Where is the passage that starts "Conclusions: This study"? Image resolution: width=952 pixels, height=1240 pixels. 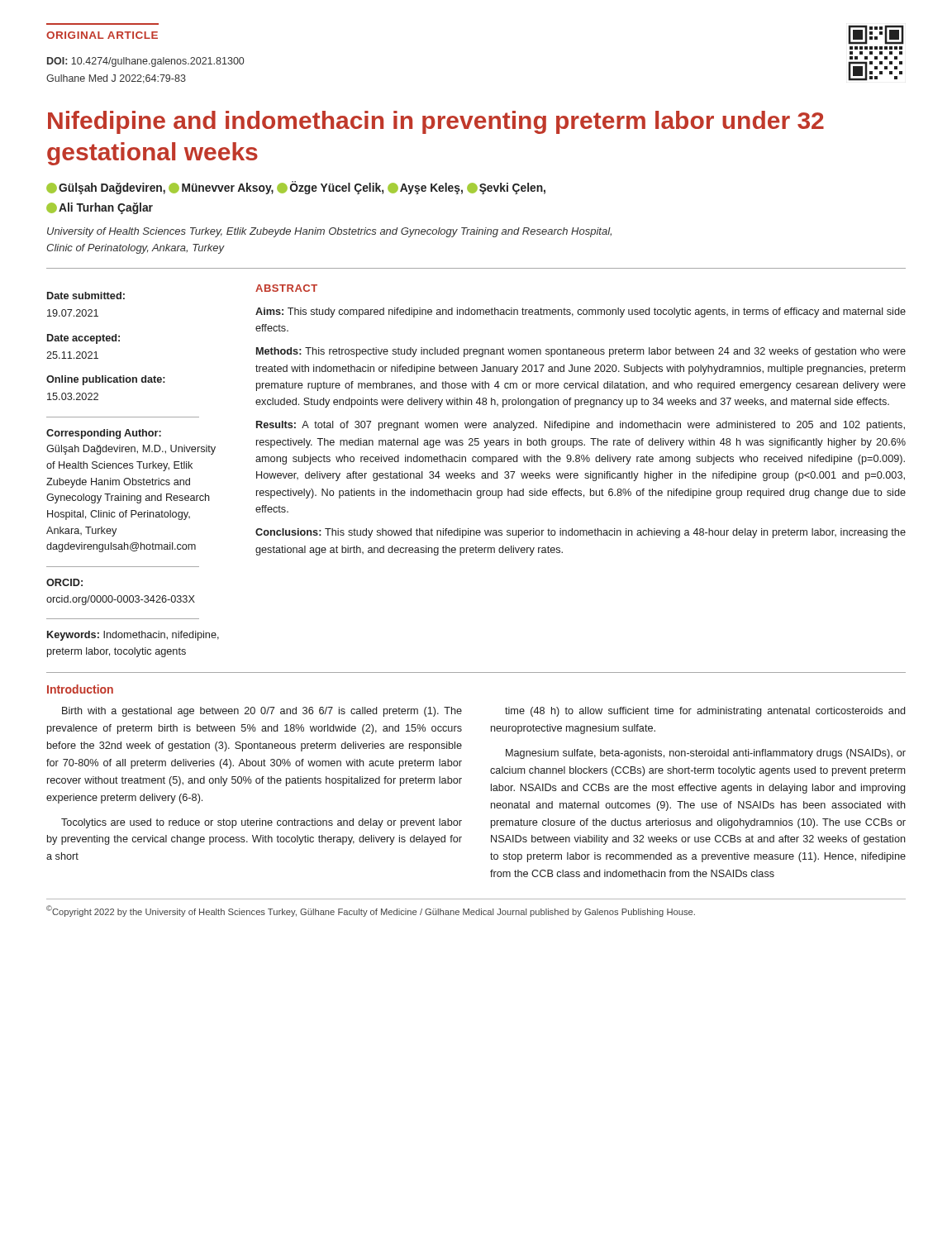(x=581, y=541)
